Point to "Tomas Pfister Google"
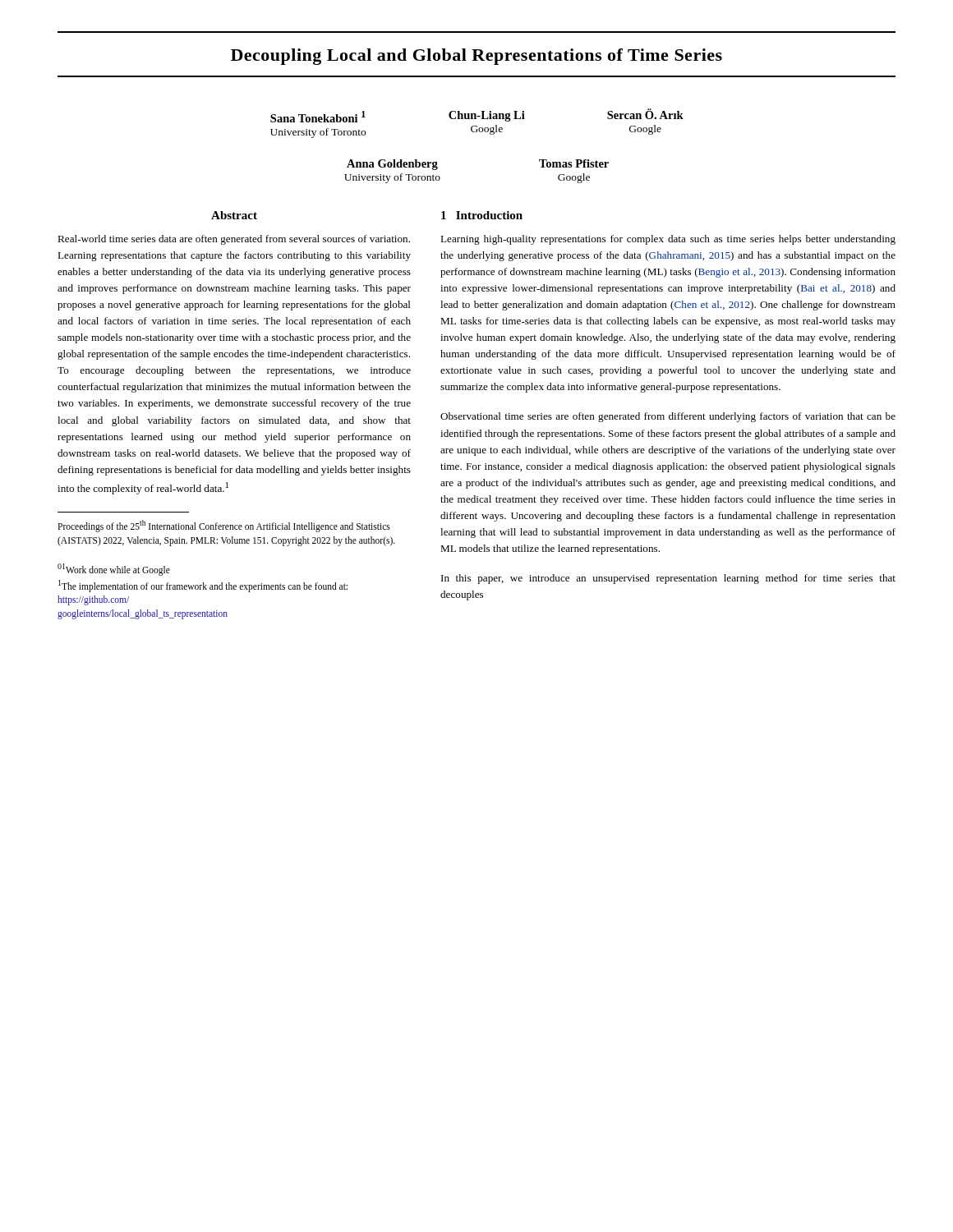Viewport: 953px width, 1232px height. (574, 170)
